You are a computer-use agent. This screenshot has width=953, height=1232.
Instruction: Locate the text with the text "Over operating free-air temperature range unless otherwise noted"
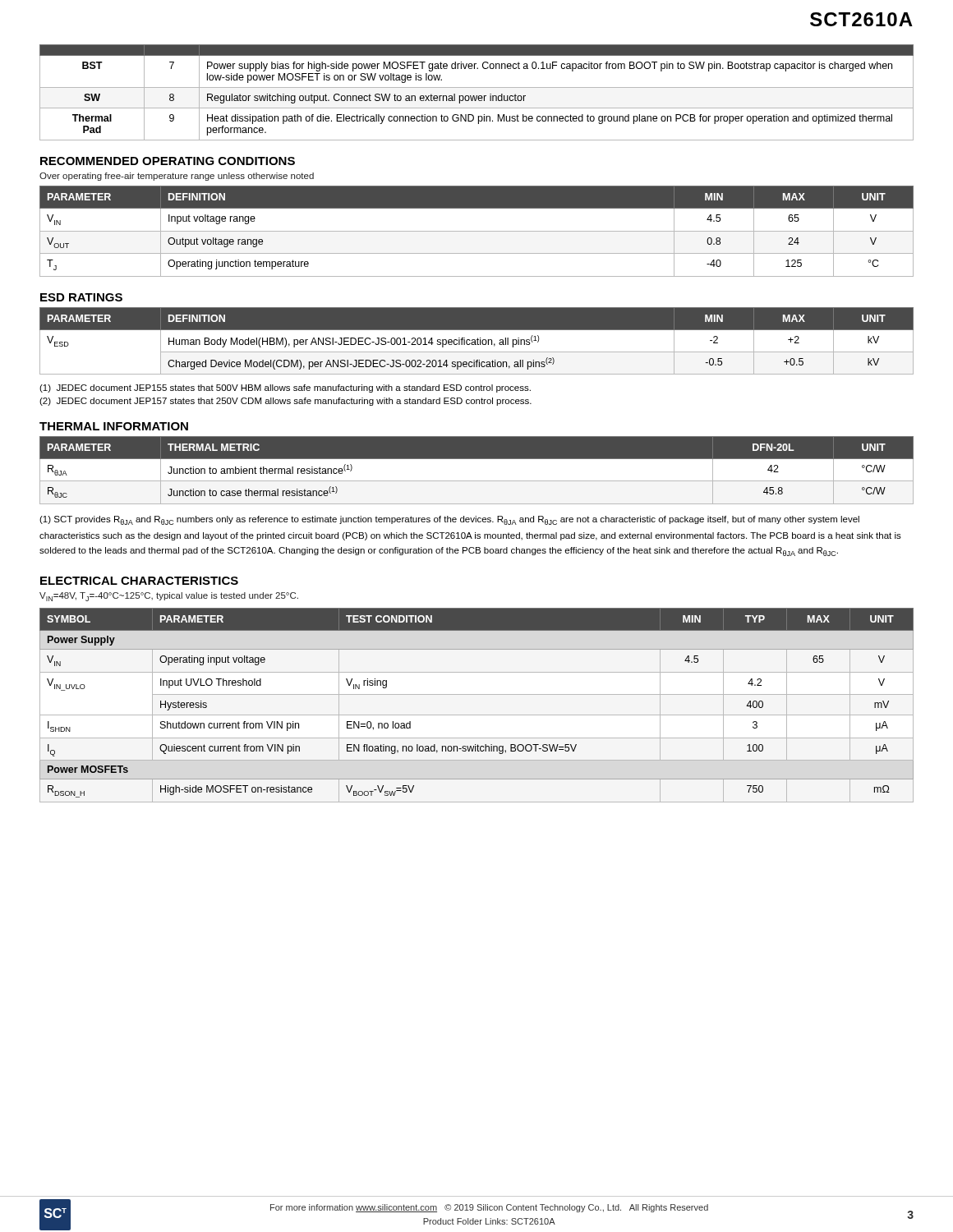tap(177, 176)
